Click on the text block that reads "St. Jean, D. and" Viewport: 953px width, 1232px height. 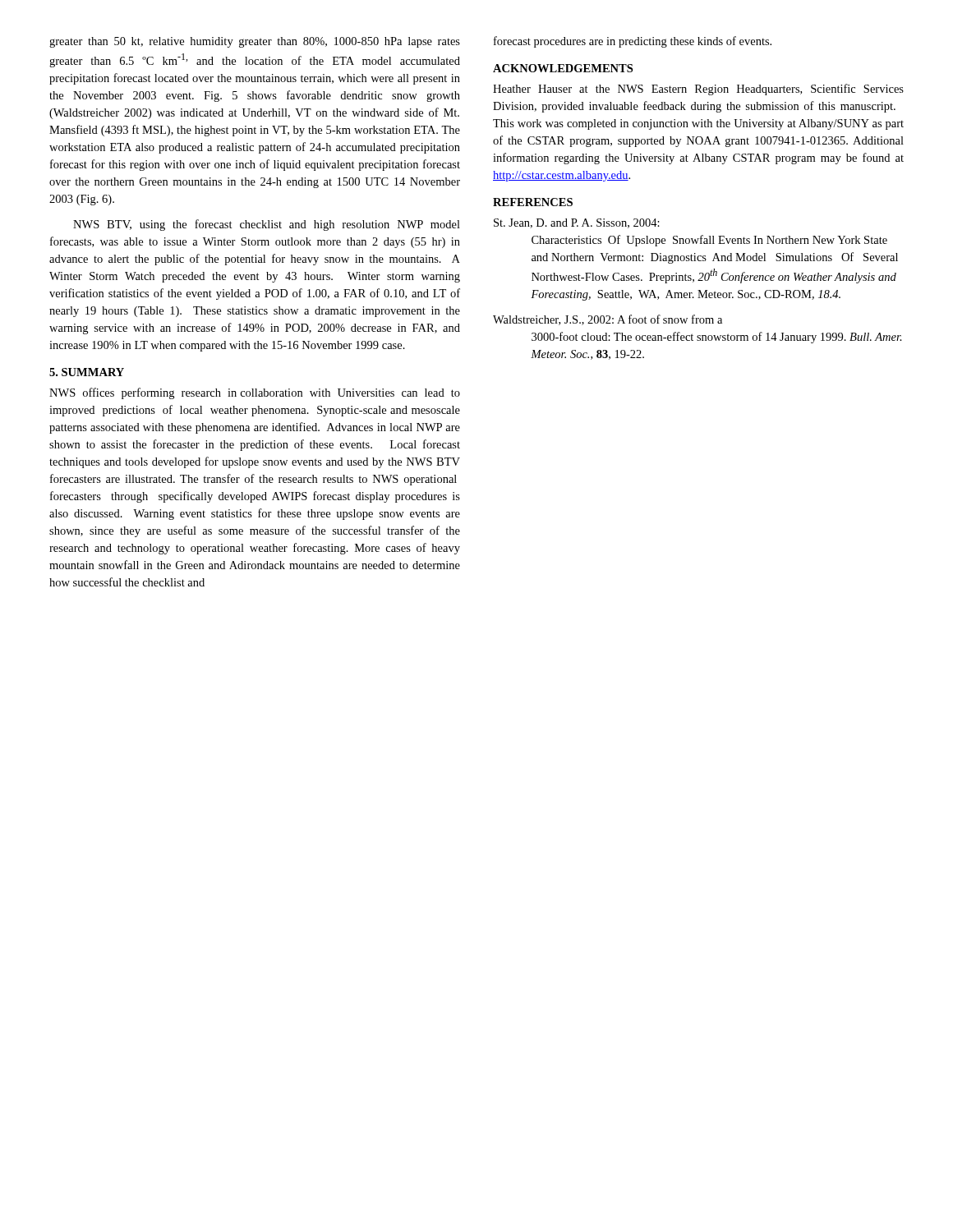698,260
